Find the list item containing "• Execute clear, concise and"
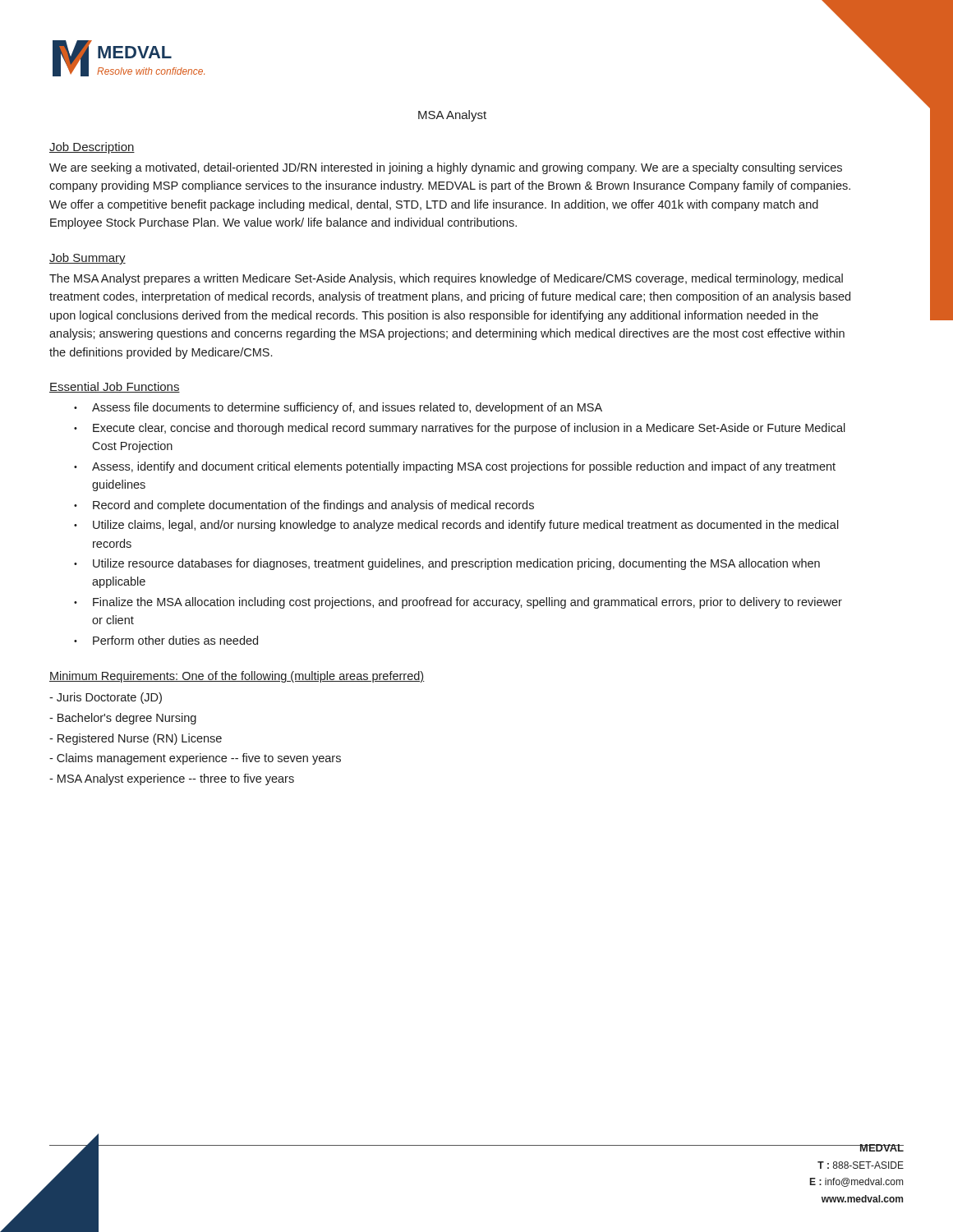Viewport: 953px width, 1232px height. (464, 437)
